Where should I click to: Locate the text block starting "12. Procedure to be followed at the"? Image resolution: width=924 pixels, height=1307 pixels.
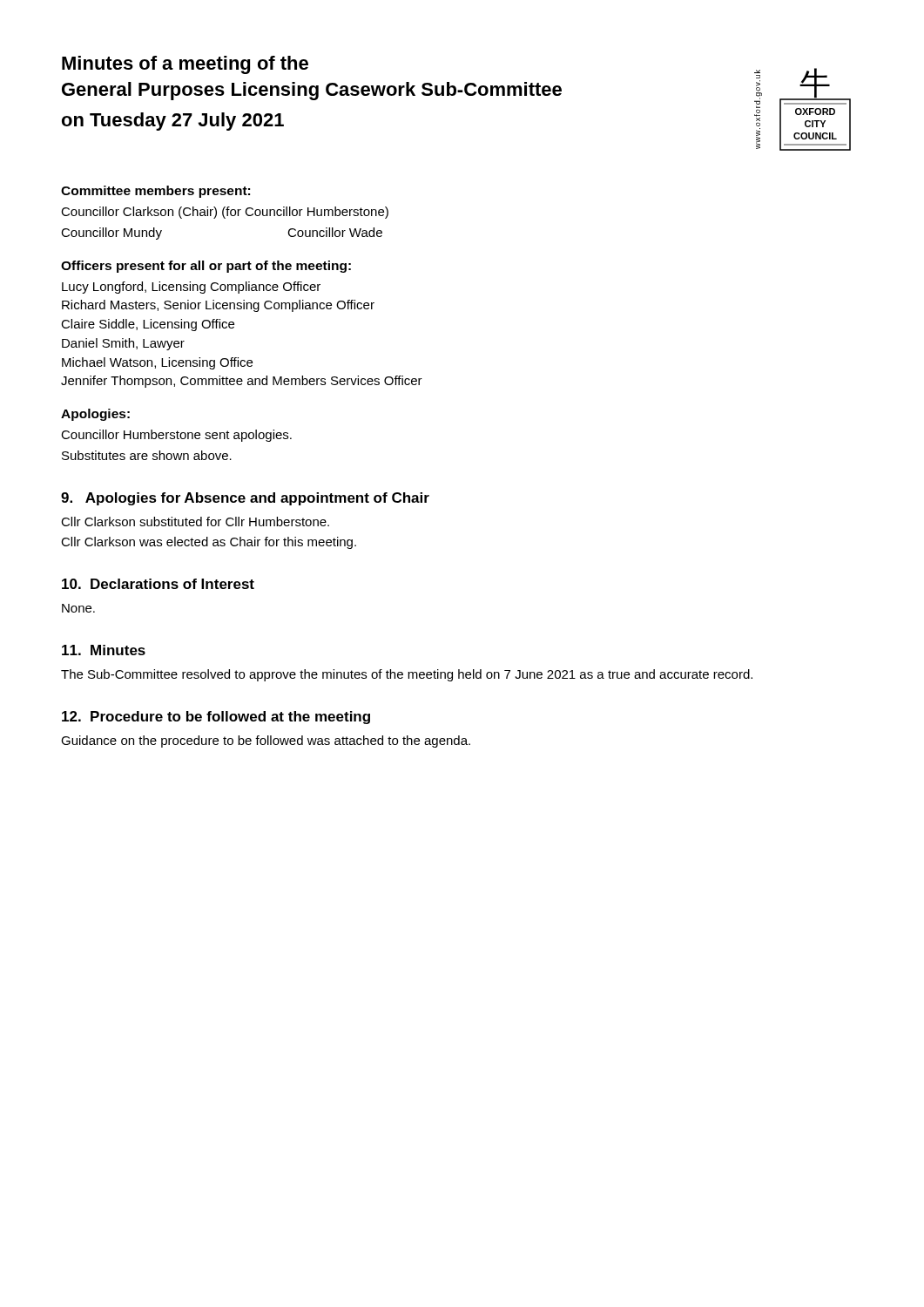coord(216,716)
